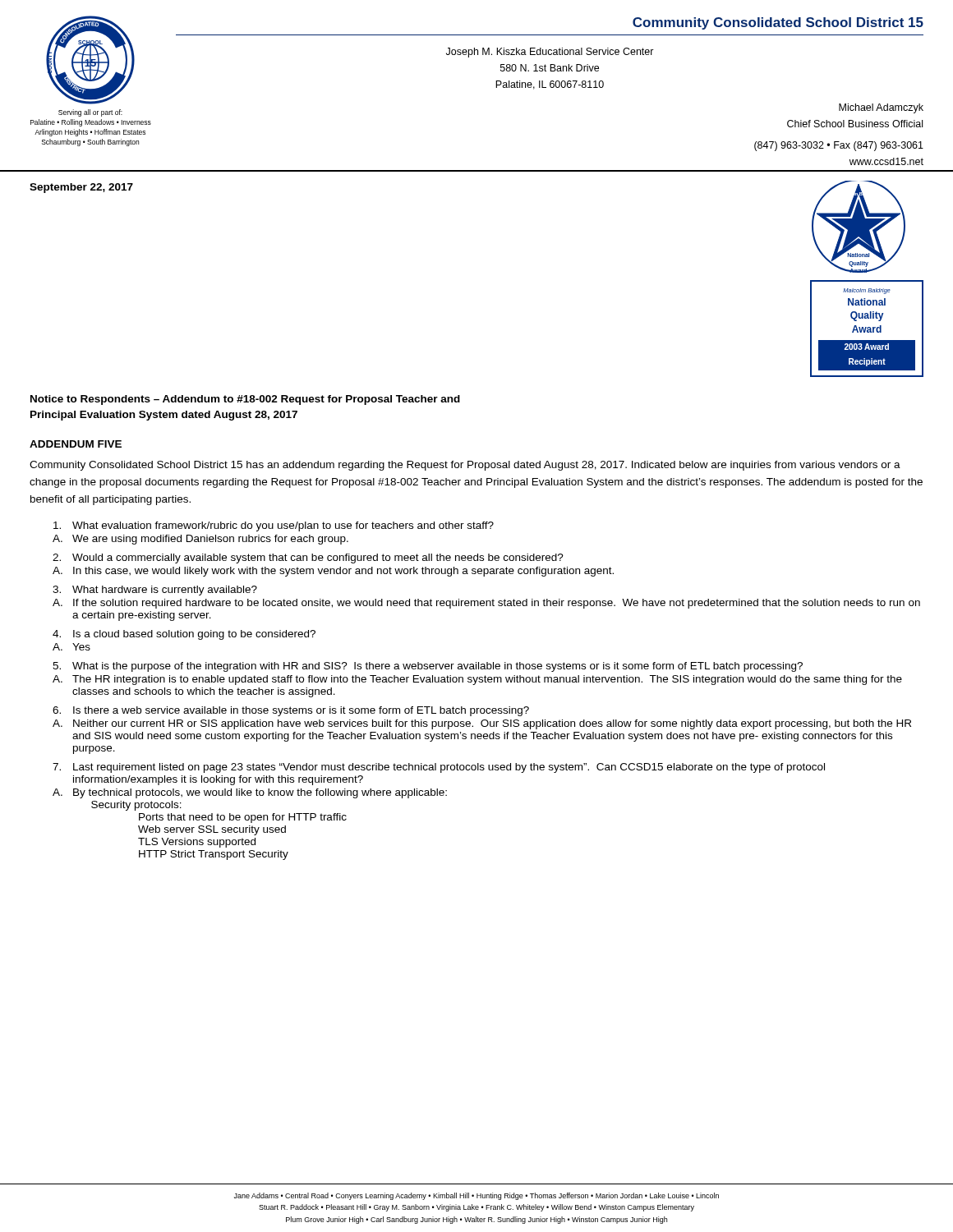Find the list item that reads "A. The HR integration is to enable"
The height and width of the screenshot is (1232, 953).
[x=488, y=685]
